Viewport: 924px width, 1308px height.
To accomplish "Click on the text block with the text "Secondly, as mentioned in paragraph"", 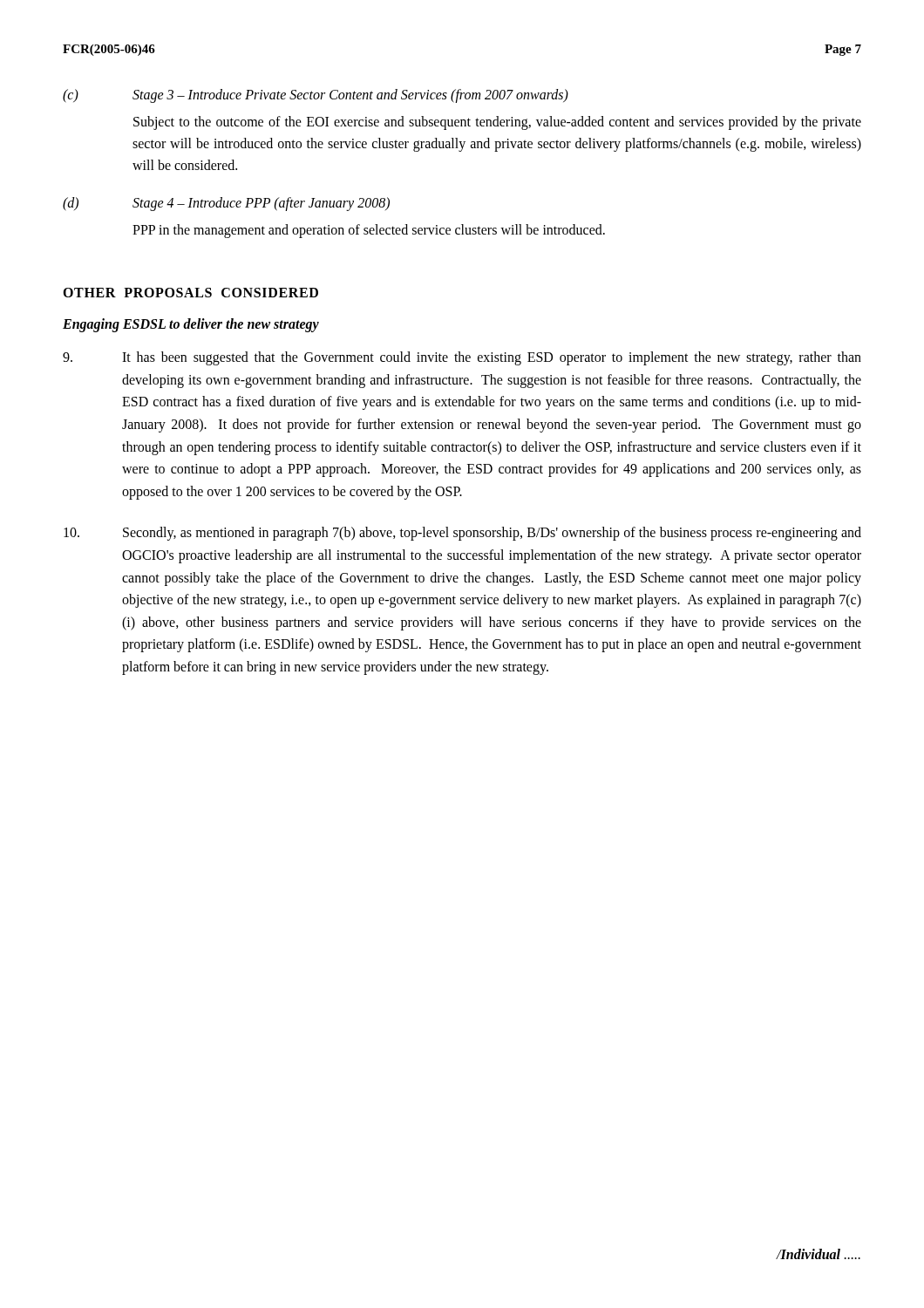I will [x=462, y=600].
